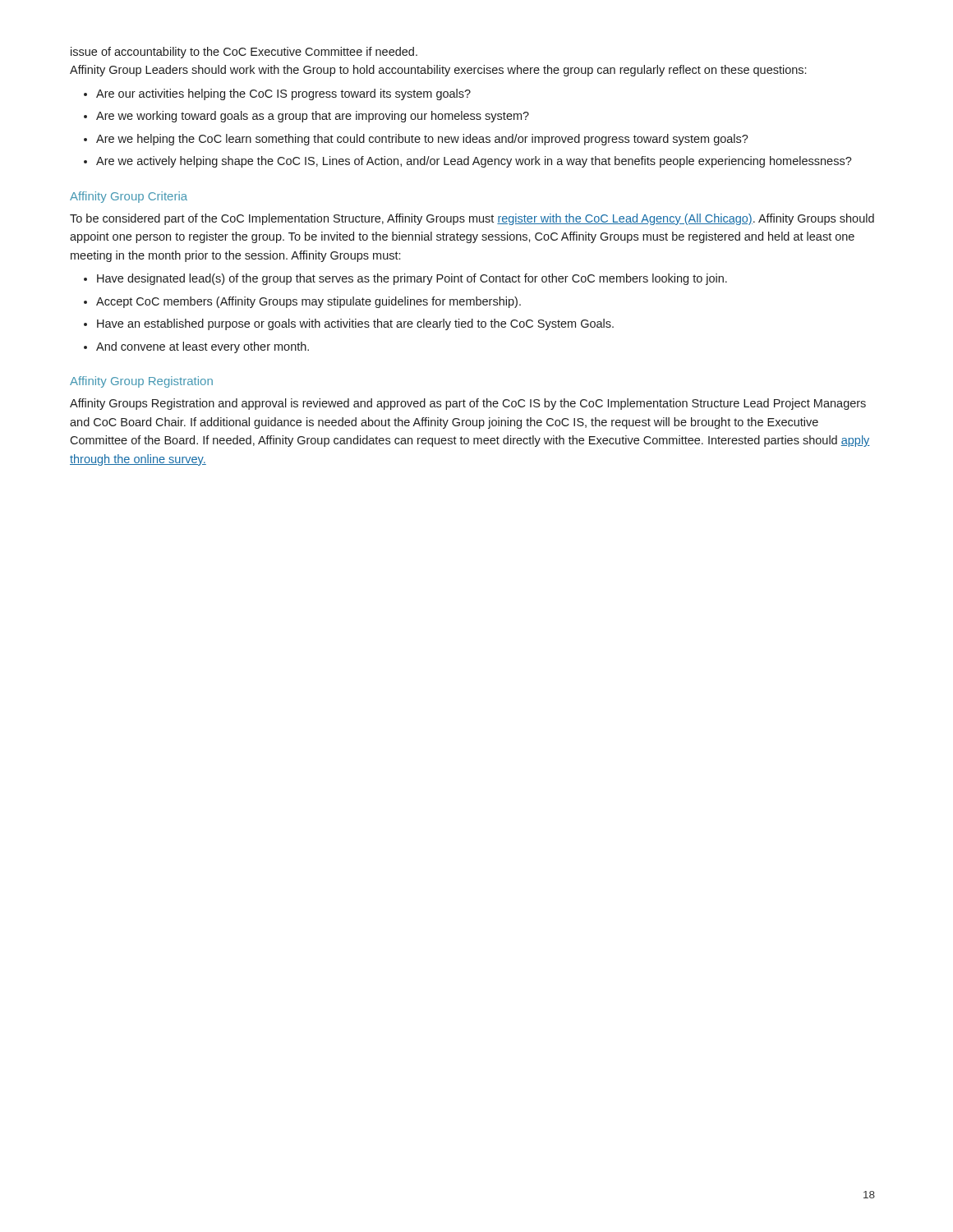
Task: Where is the passage that starts "Are we actively helping shape"?
Action: (474, 161)
